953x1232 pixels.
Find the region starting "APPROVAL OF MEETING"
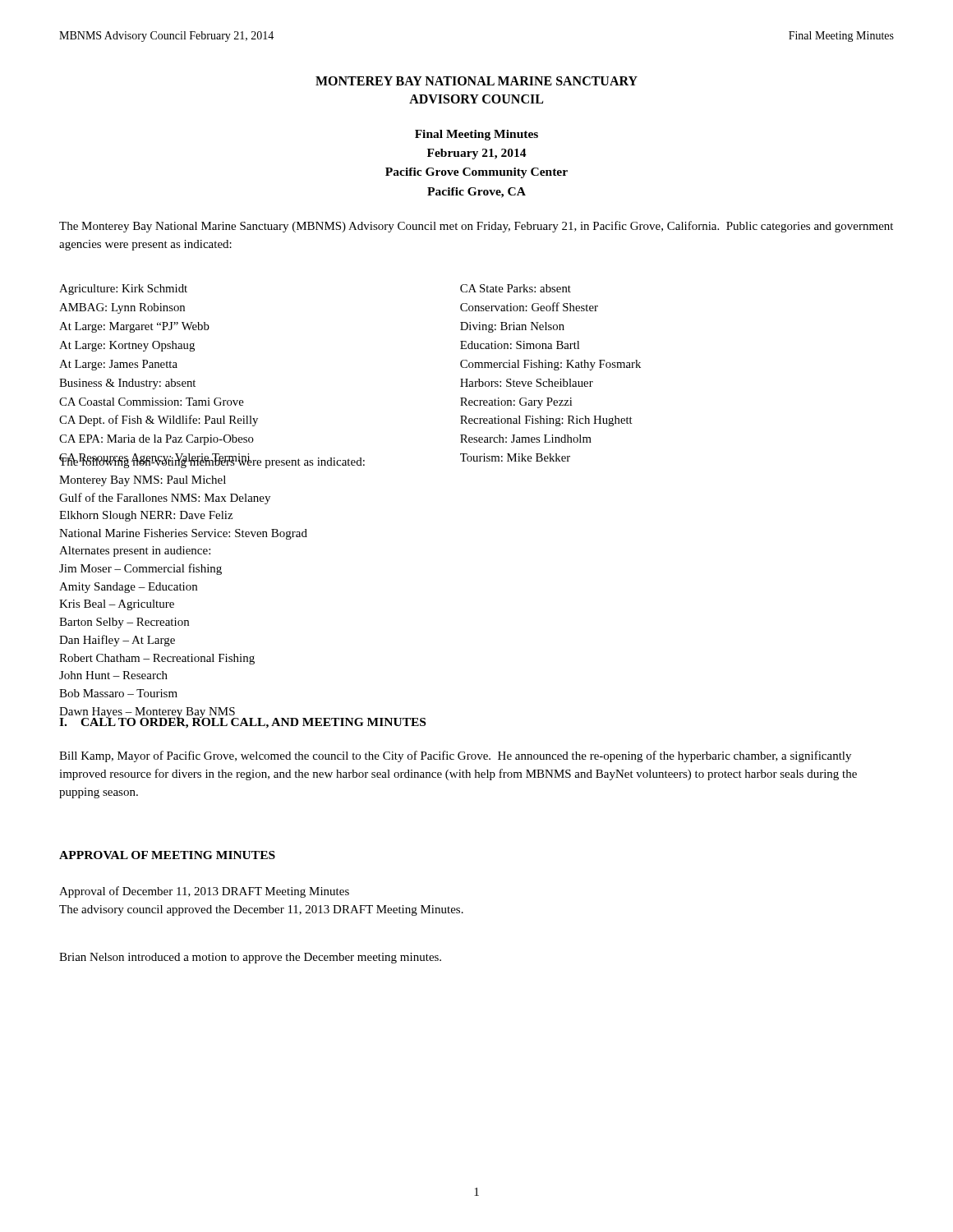(x=167, y=855)
